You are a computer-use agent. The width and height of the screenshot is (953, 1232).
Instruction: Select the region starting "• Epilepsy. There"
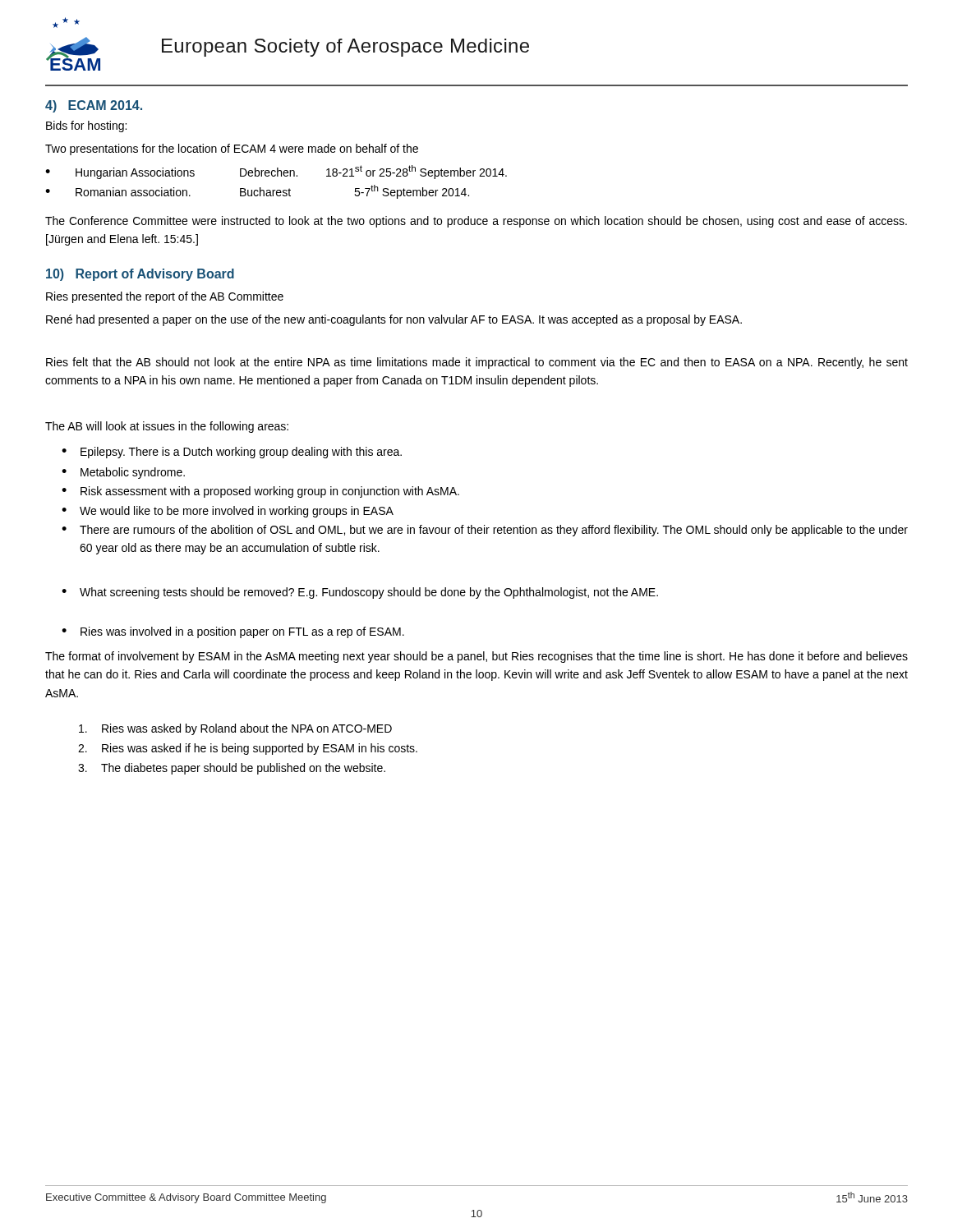pyautogui.click(x=232, y=451)
